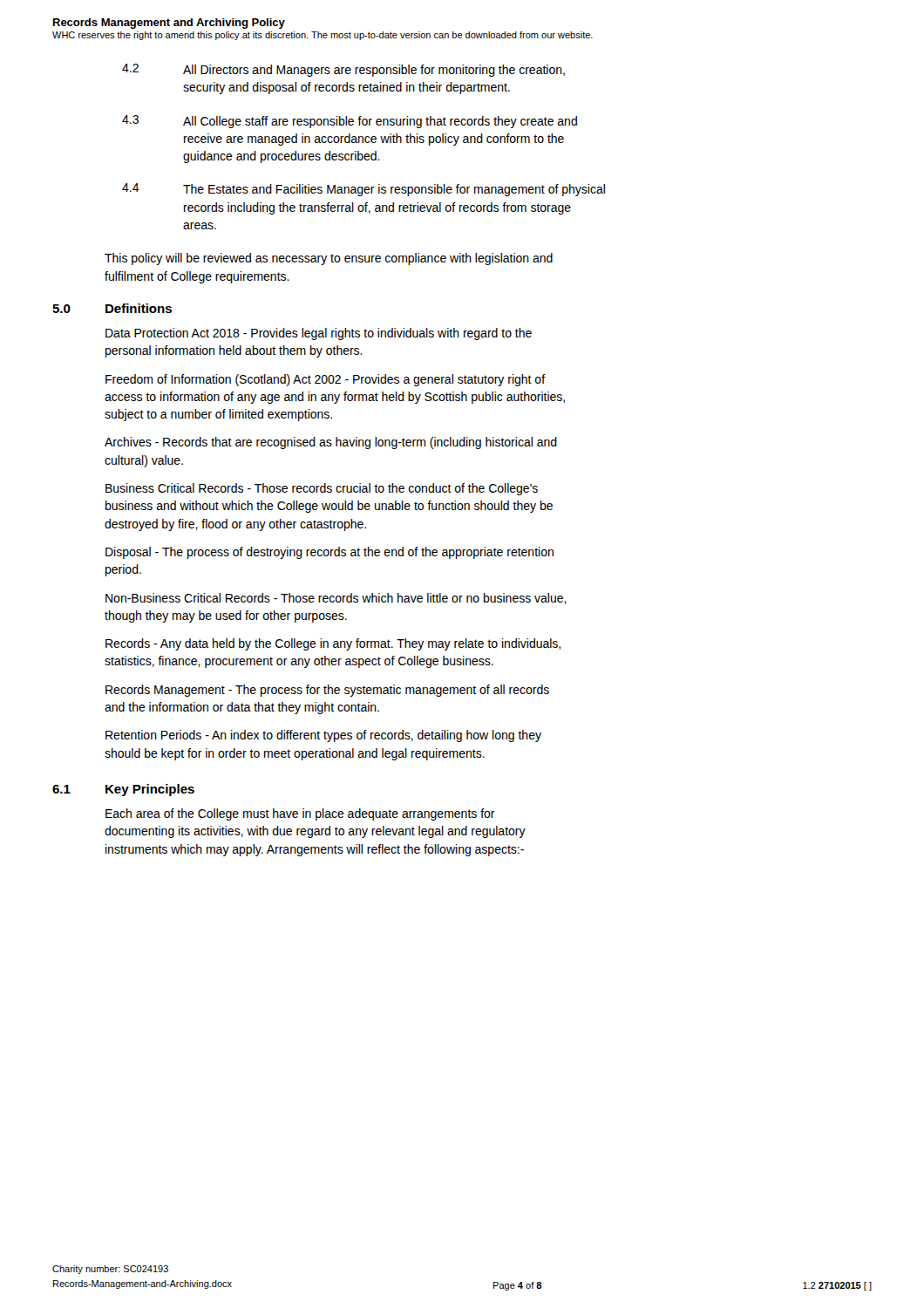
Task: Click on the text block containing "Disposal - The process of destroying records at"
Action: pos(329,561)
